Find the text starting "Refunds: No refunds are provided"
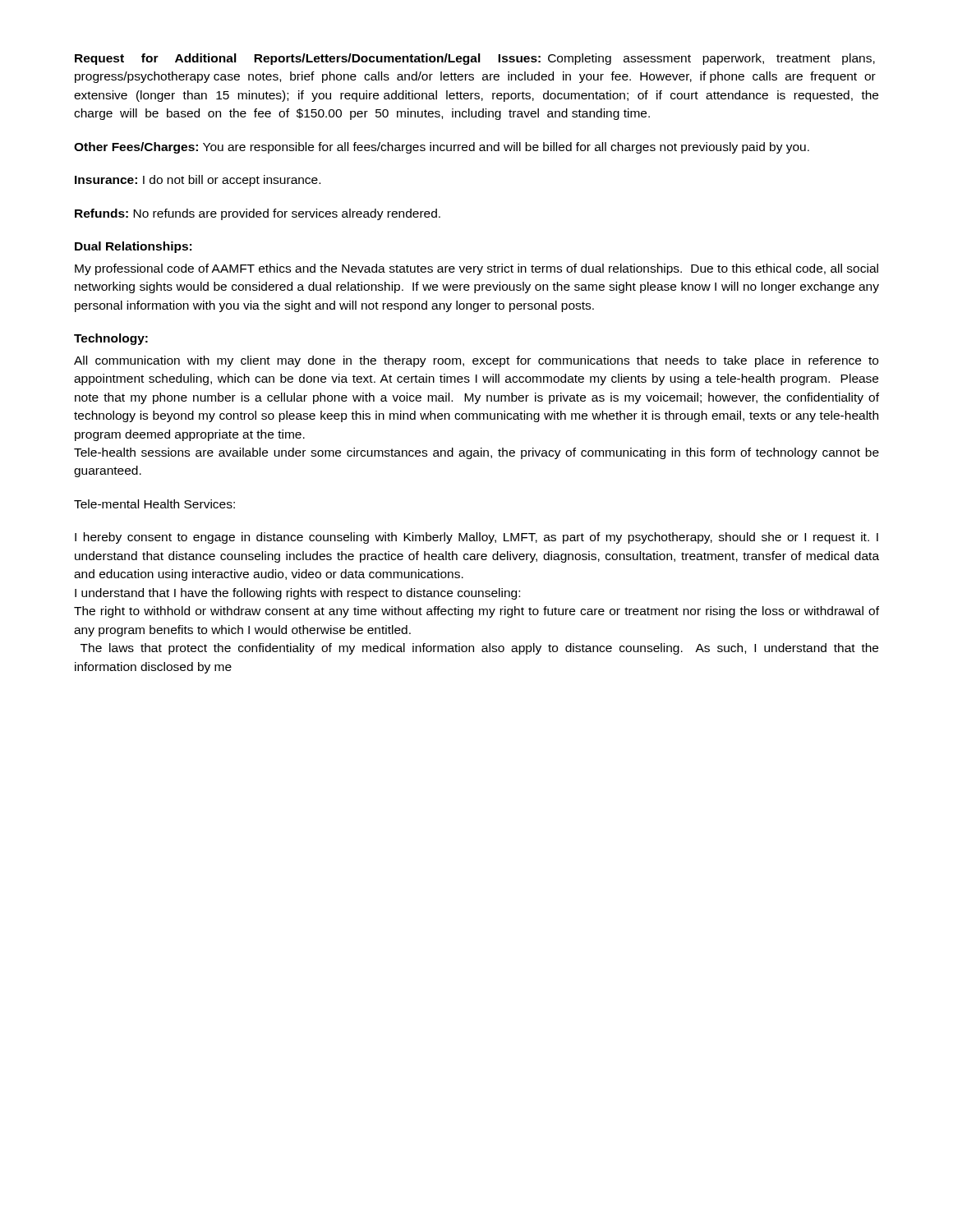The height and width of the screenshot is (1232, 953). [x=258, y=213]
